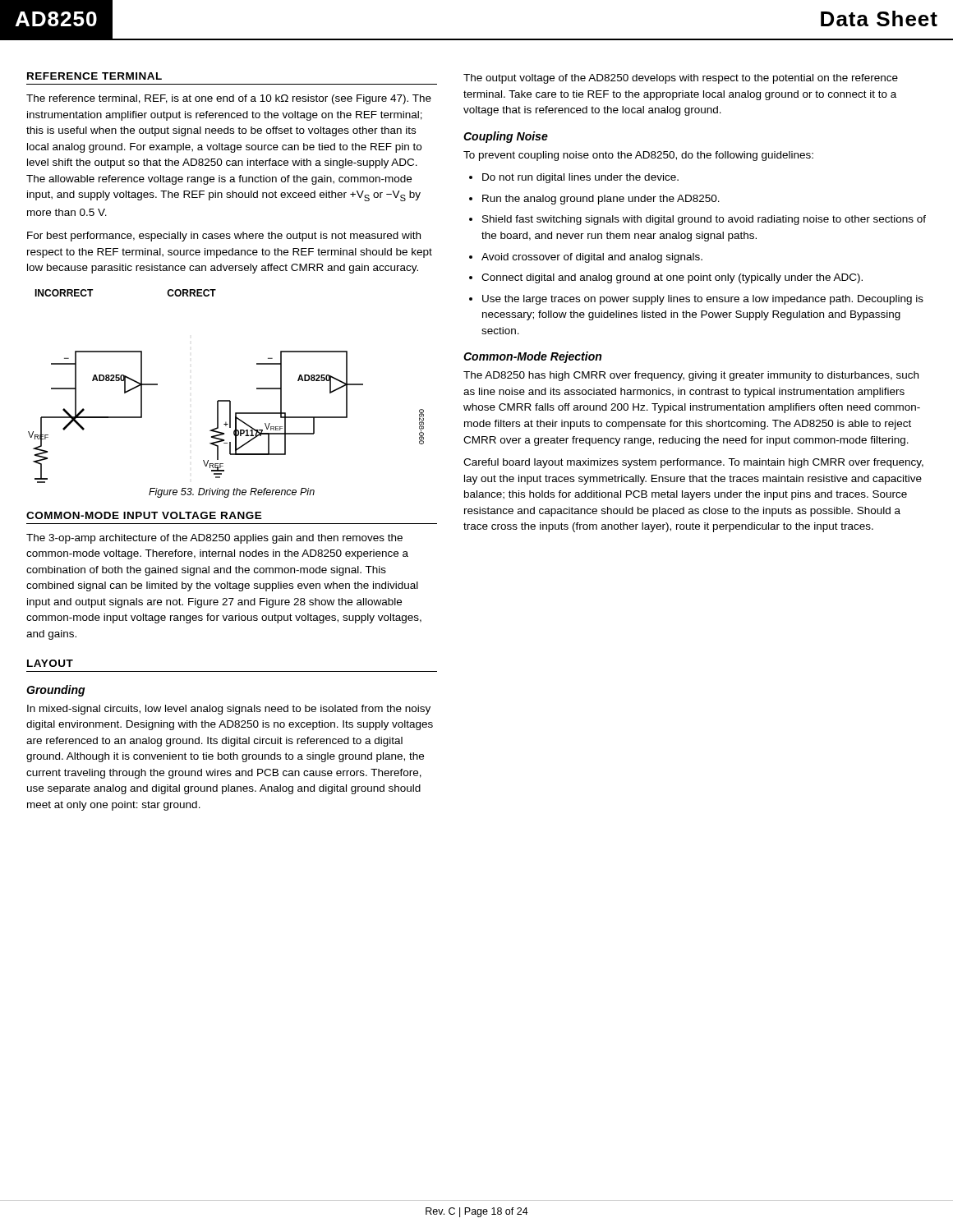Image resolution: width=953 pixels, height=1232 pixels.
Task: Point to the block beginning "Use the large traces on power"
Action: (702, 314)
